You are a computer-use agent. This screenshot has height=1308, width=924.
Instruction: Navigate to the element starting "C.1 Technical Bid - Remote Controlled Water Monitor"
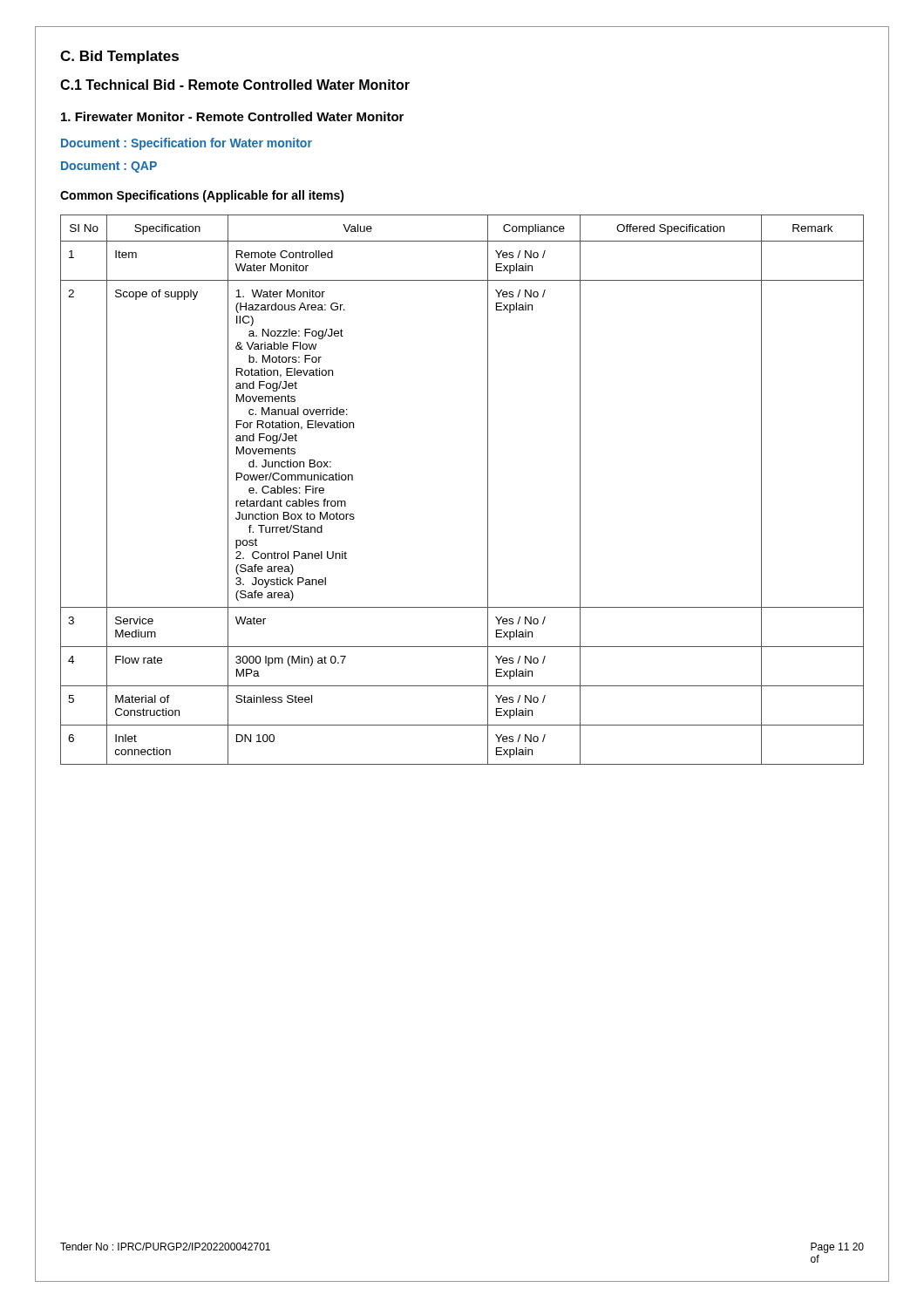(235, 85)
